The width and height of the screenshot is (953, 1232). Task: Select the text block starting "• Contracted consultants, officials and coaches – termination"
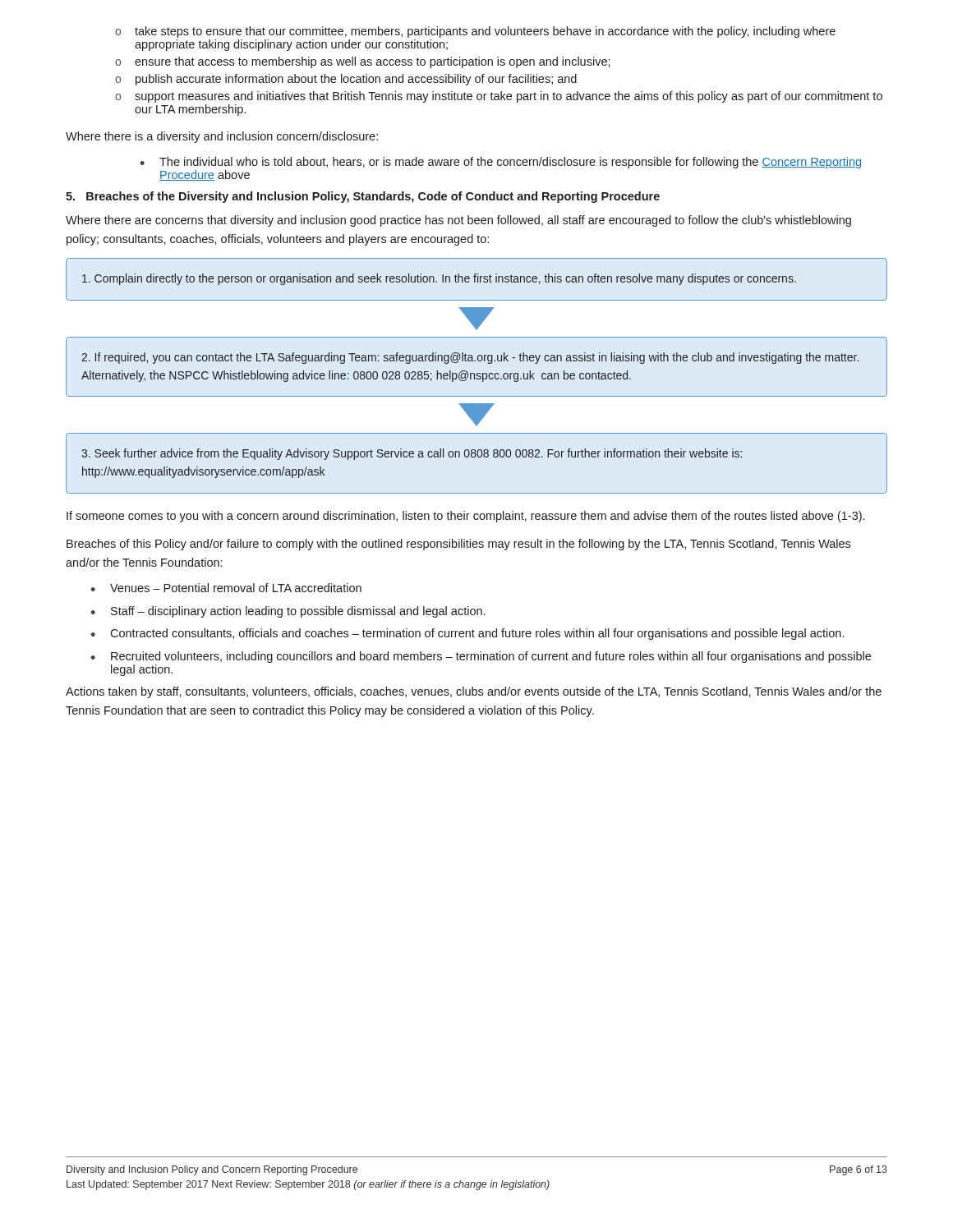click(476, 636)
